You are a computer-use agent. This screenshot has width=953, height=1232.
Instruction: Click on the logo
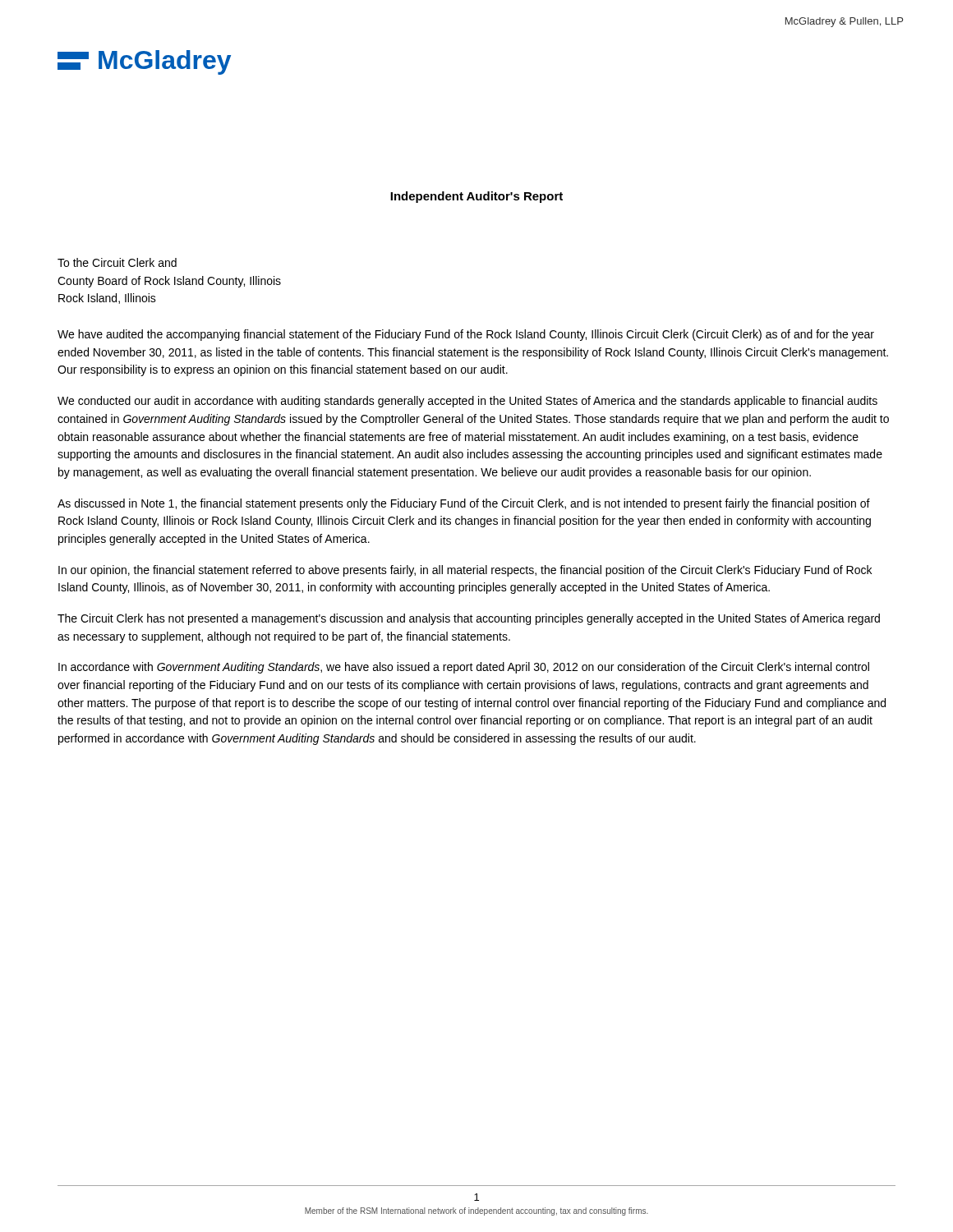(x=144, y=60)
